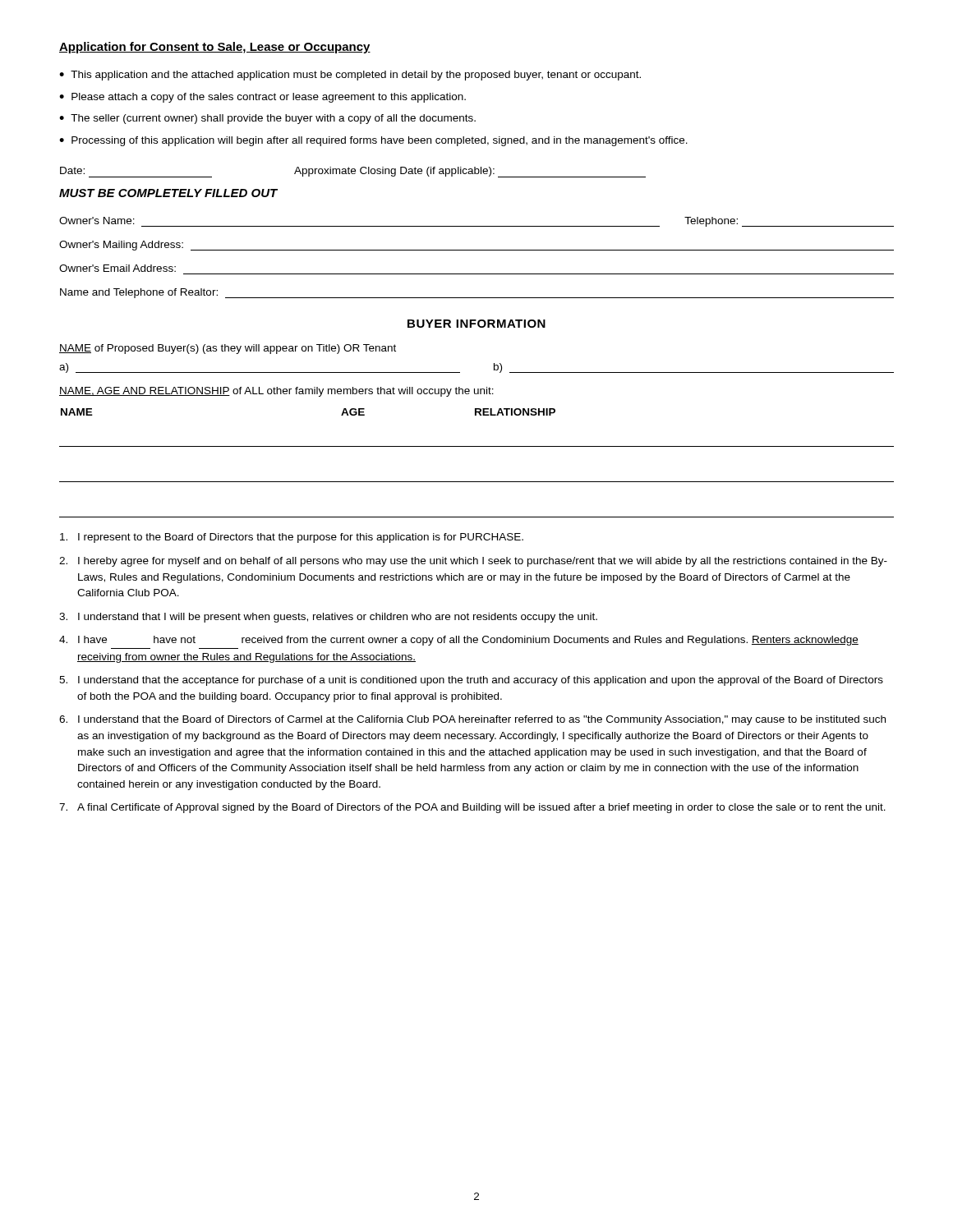Find "Owner's Mailing Address:" on this page
Viewport: 953px width, 1232px height.
coord(476,245)
